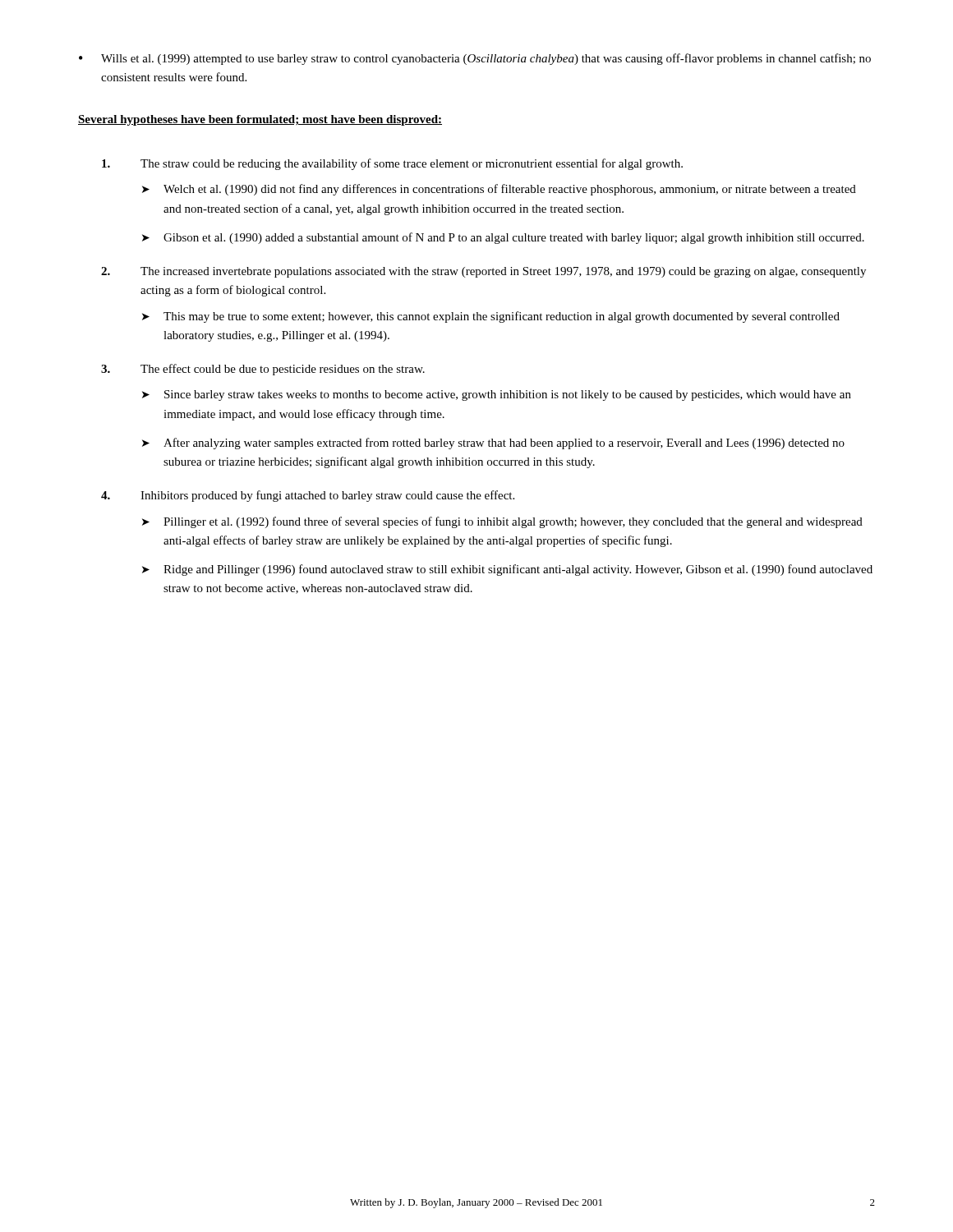The height and width of the screenshot is (1232, 953).
Task: Find the region starting "➤ Ridge and Pillinger (1996)"
Action: click(x=508, y=579)
